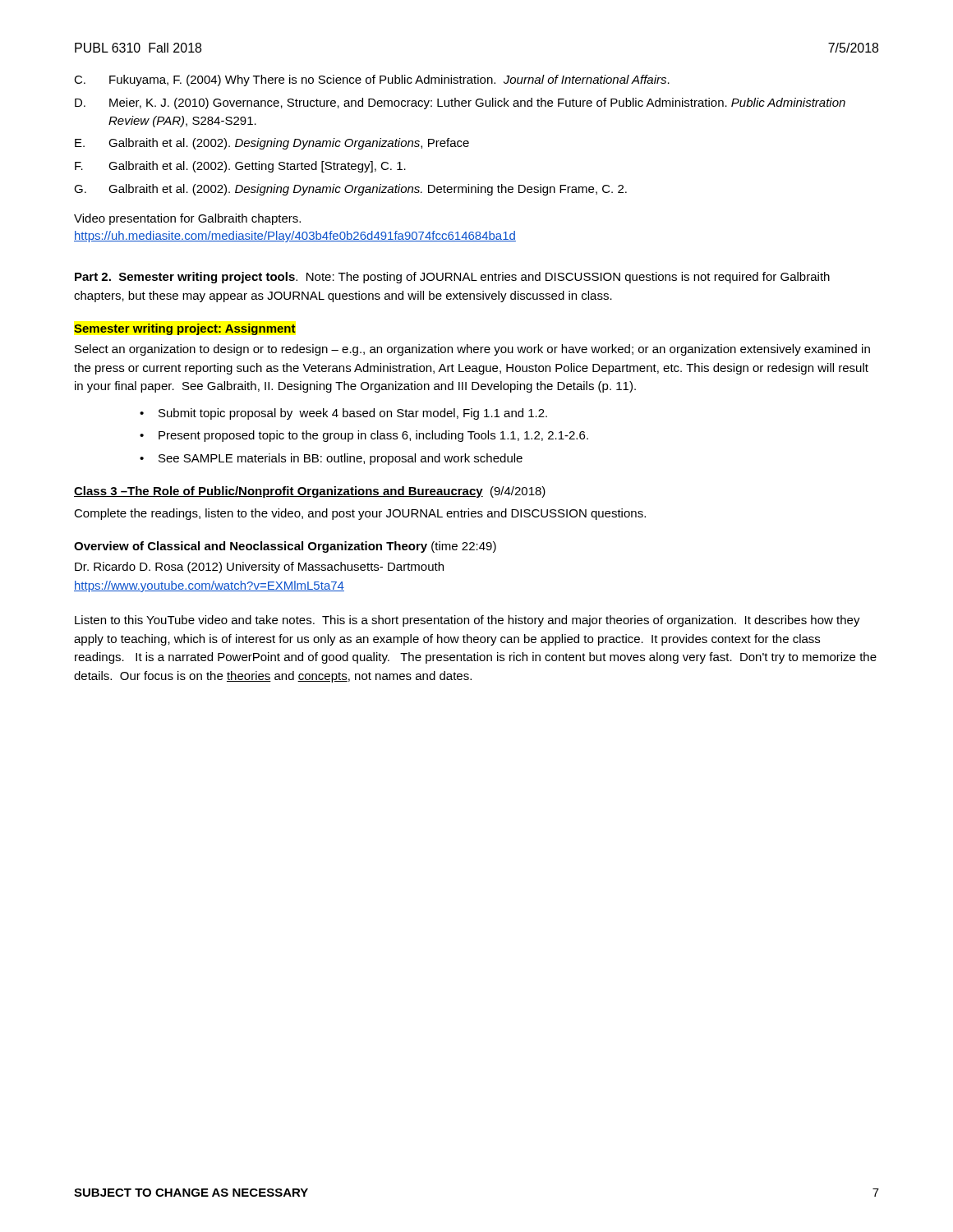Navigate to the region starting "Select an organization"
The height and width of the screenshot is (1232, 953).
click(472, 367)
